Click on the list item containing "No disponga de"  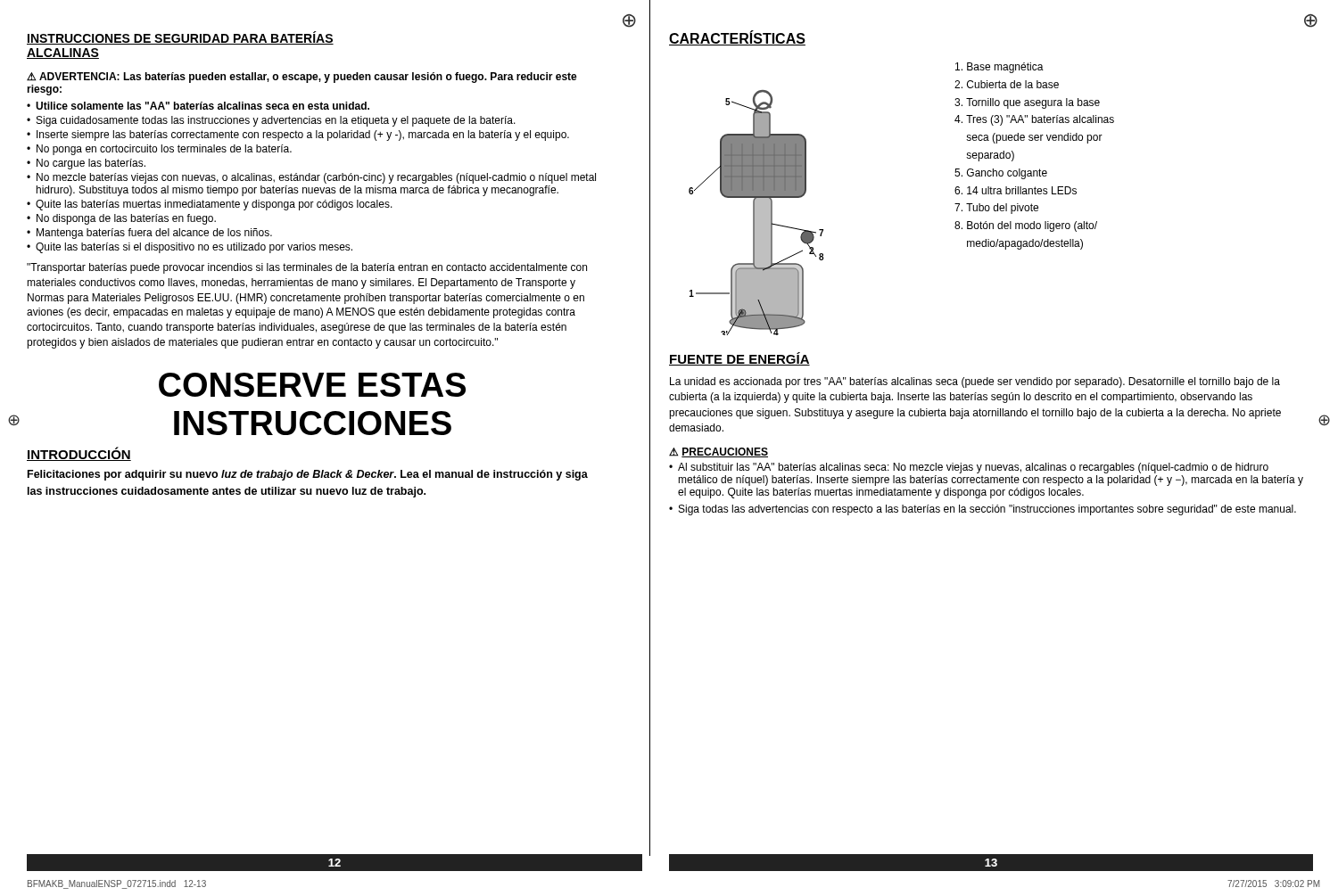(x=126, y=218)
